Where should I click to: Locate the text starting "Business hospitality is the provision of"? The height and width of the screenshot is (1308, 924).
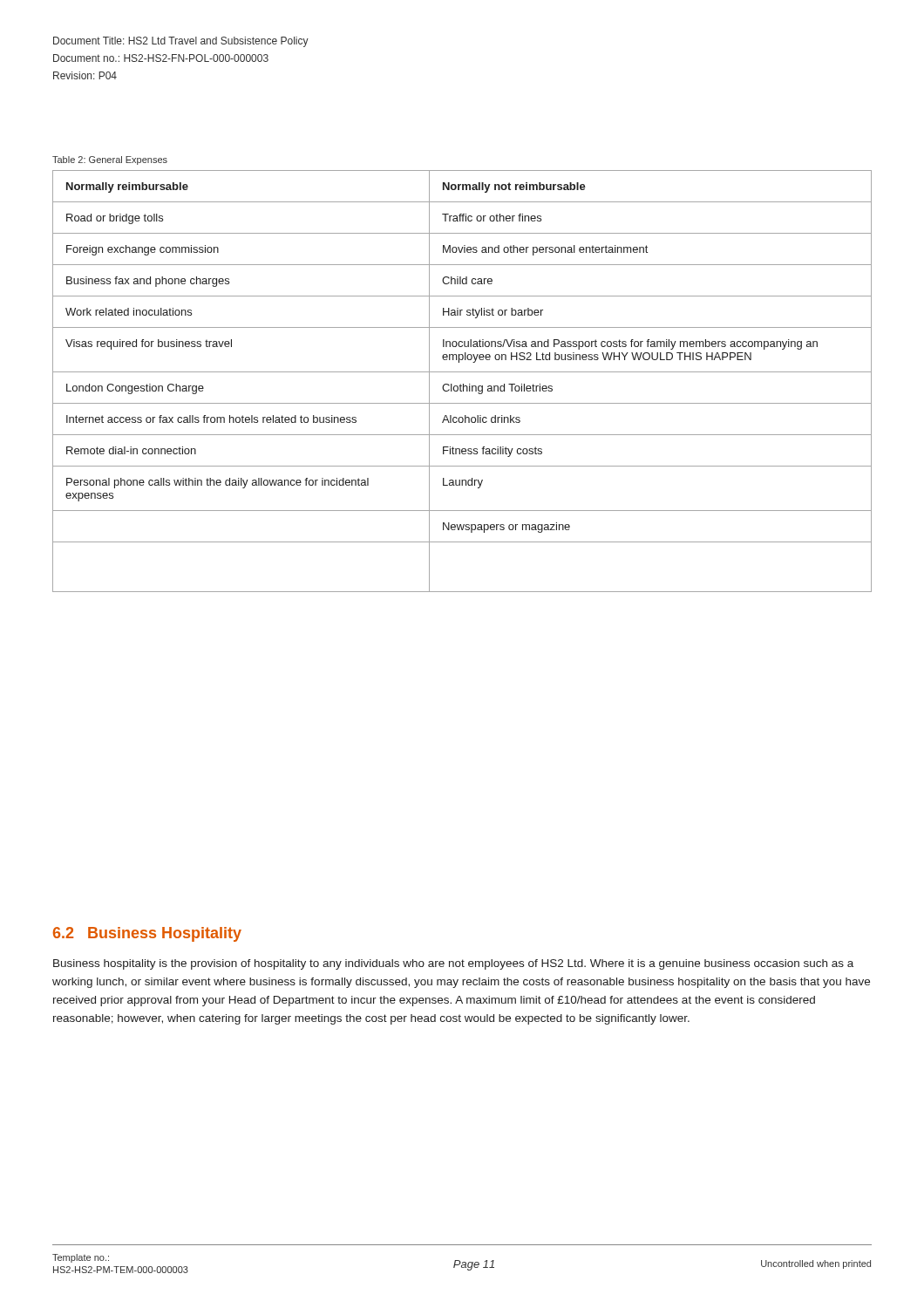pyautogui.click(x=461, y=990)
